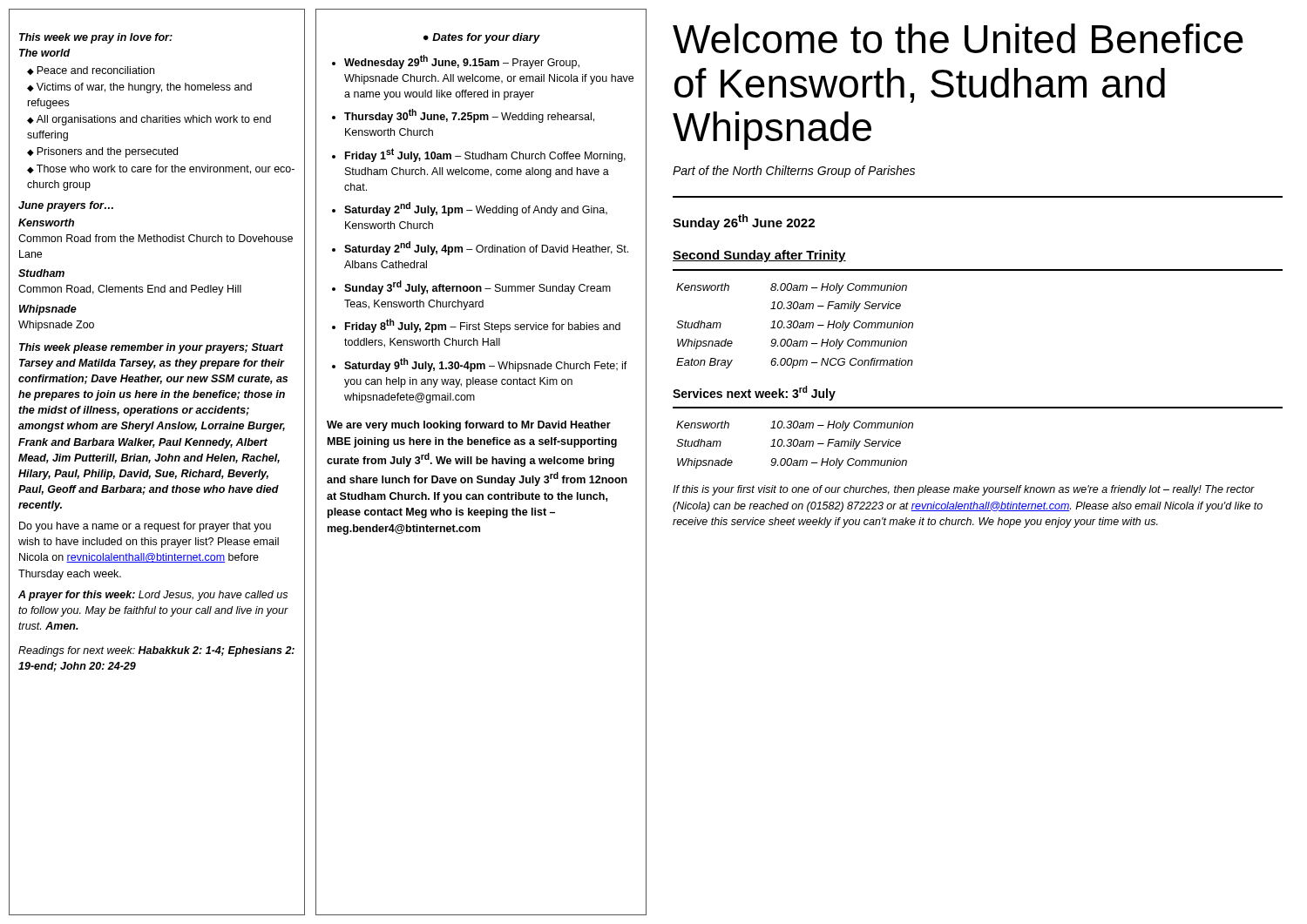Locate the text starting "Victims of war, the hungry, the homeless and"

click(161, 95)
